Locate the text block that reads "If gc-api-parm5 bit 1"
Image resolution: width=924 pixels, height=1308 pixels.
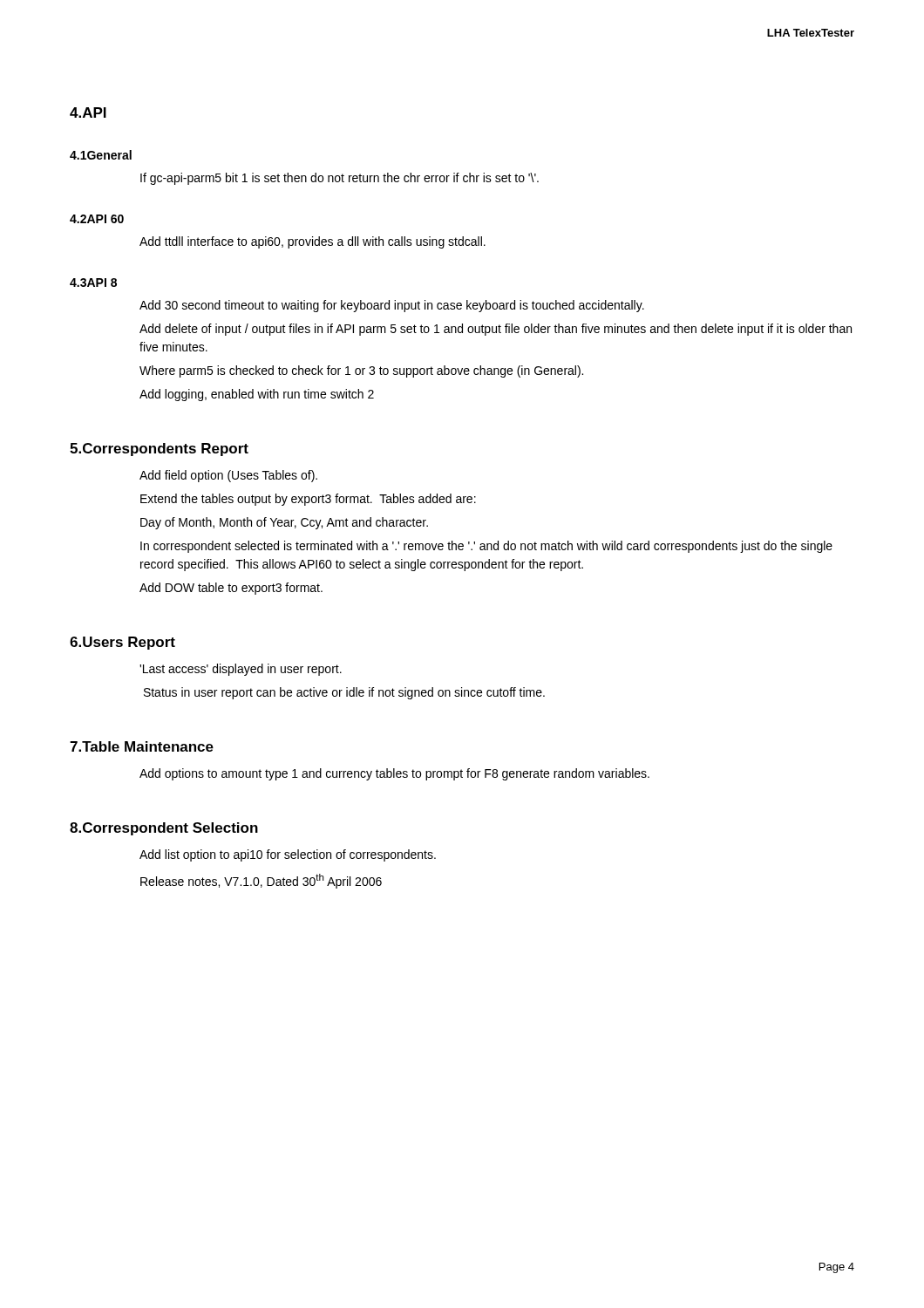[x=340, y=178]
